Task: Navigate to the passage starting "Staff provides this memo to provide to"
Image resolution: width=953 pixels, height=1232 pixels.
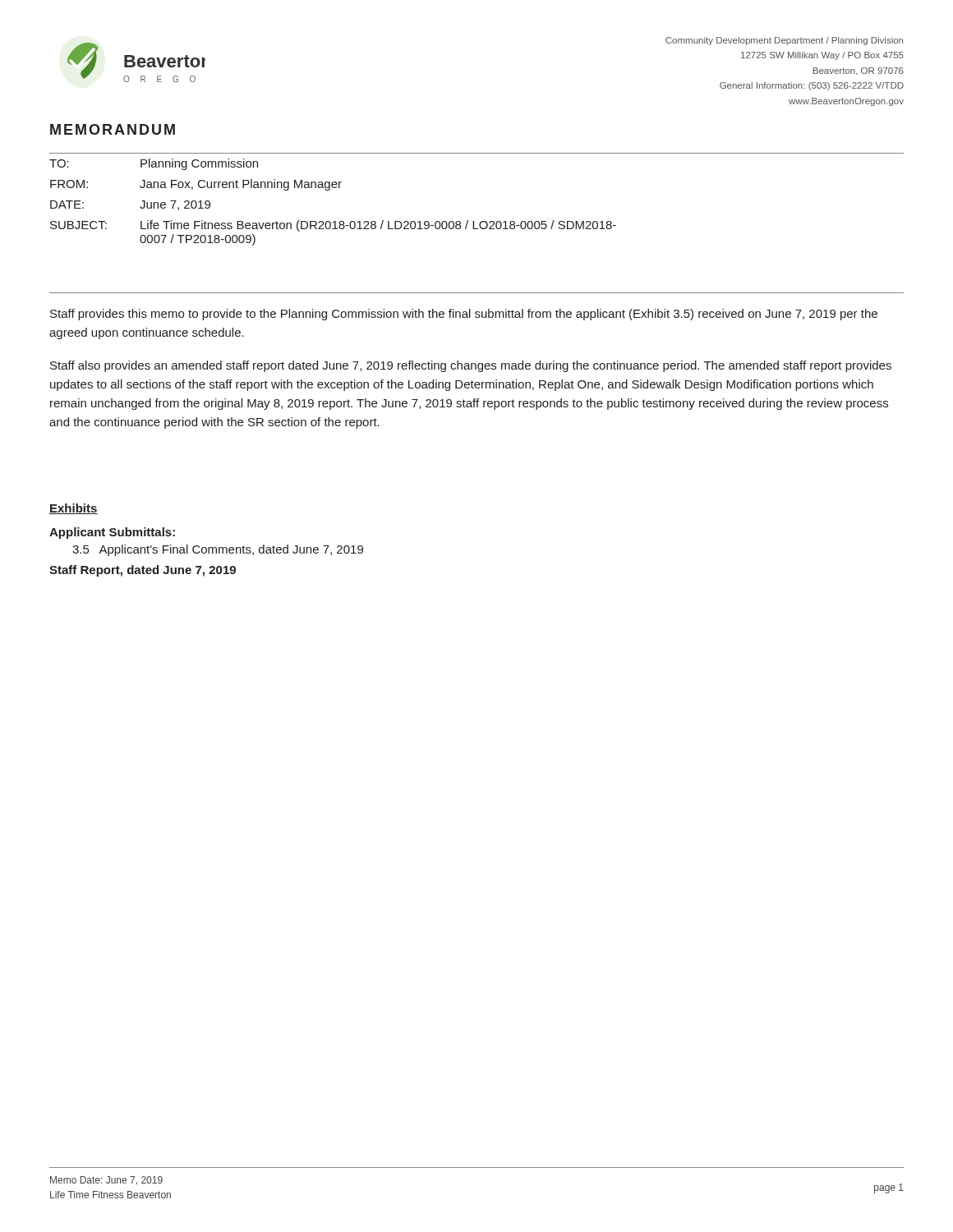Action: (476, 368)
